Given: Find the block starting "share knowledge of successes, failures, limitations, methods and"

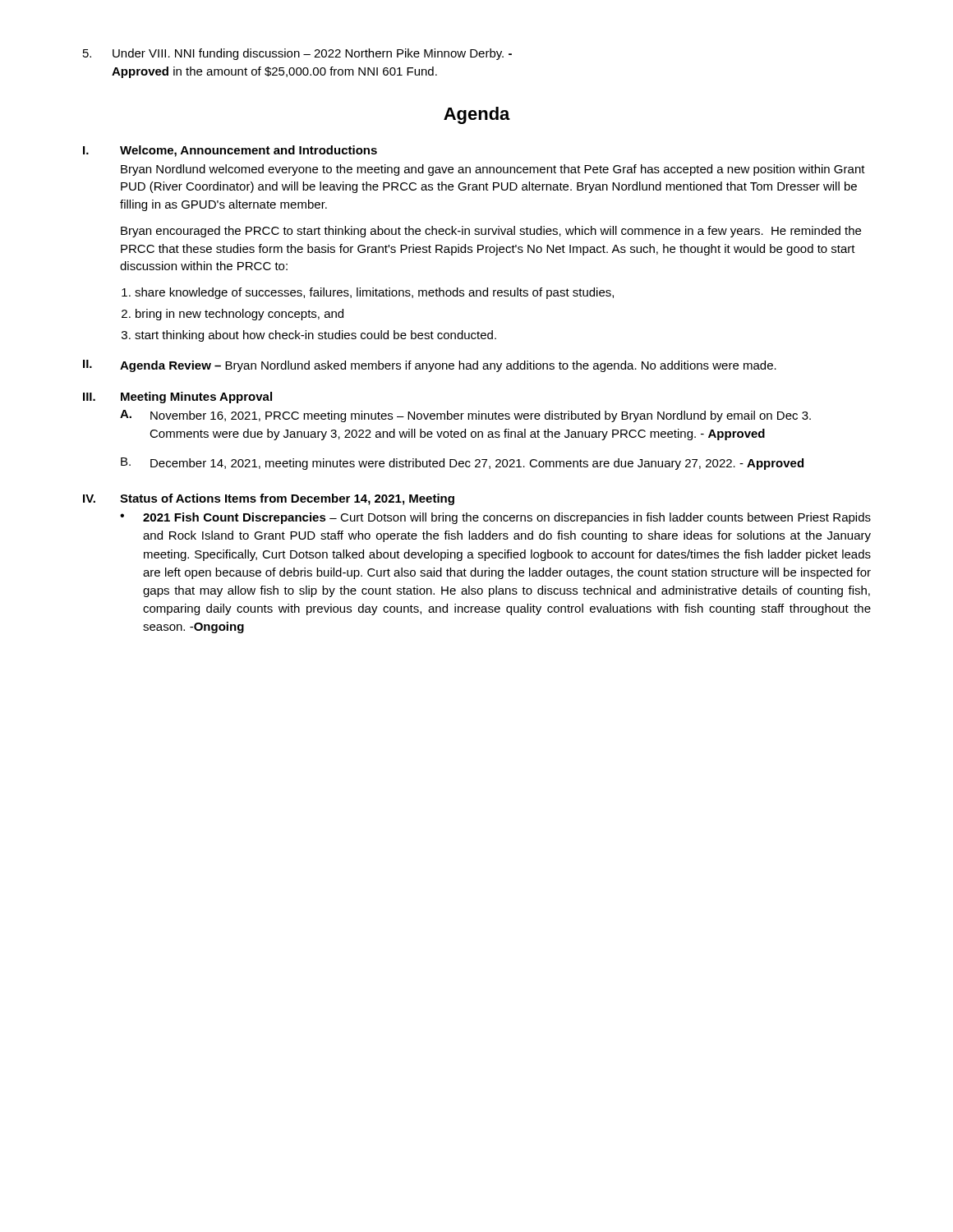Looking at the screenshot, I should (x=375, y=292).
